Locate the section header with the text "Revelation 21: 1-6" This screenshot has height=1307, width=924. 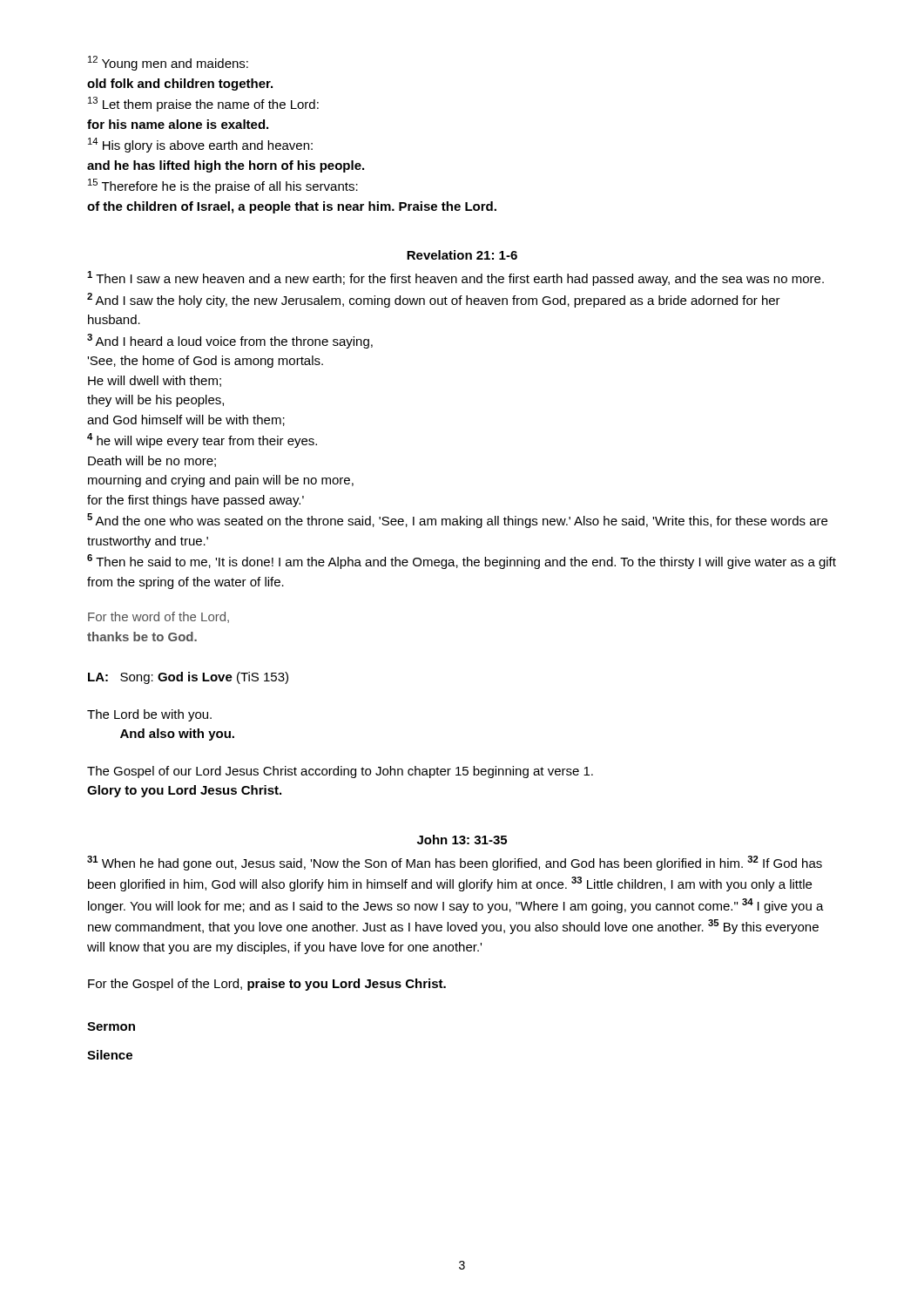462,255
